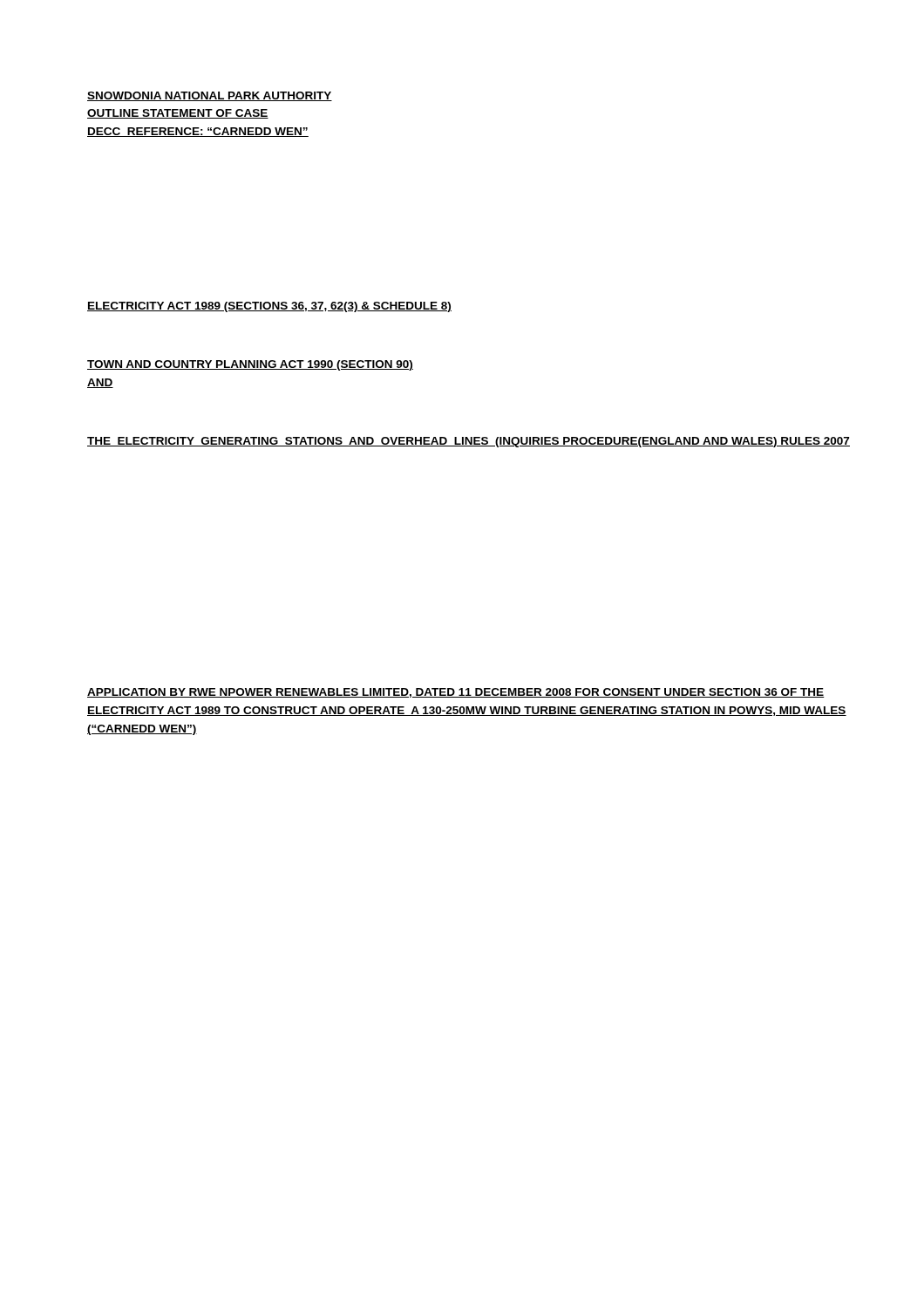Find the text block that reads "APPLICATION BY RWE"
The image size is (924, 1308).
point(471,711)
